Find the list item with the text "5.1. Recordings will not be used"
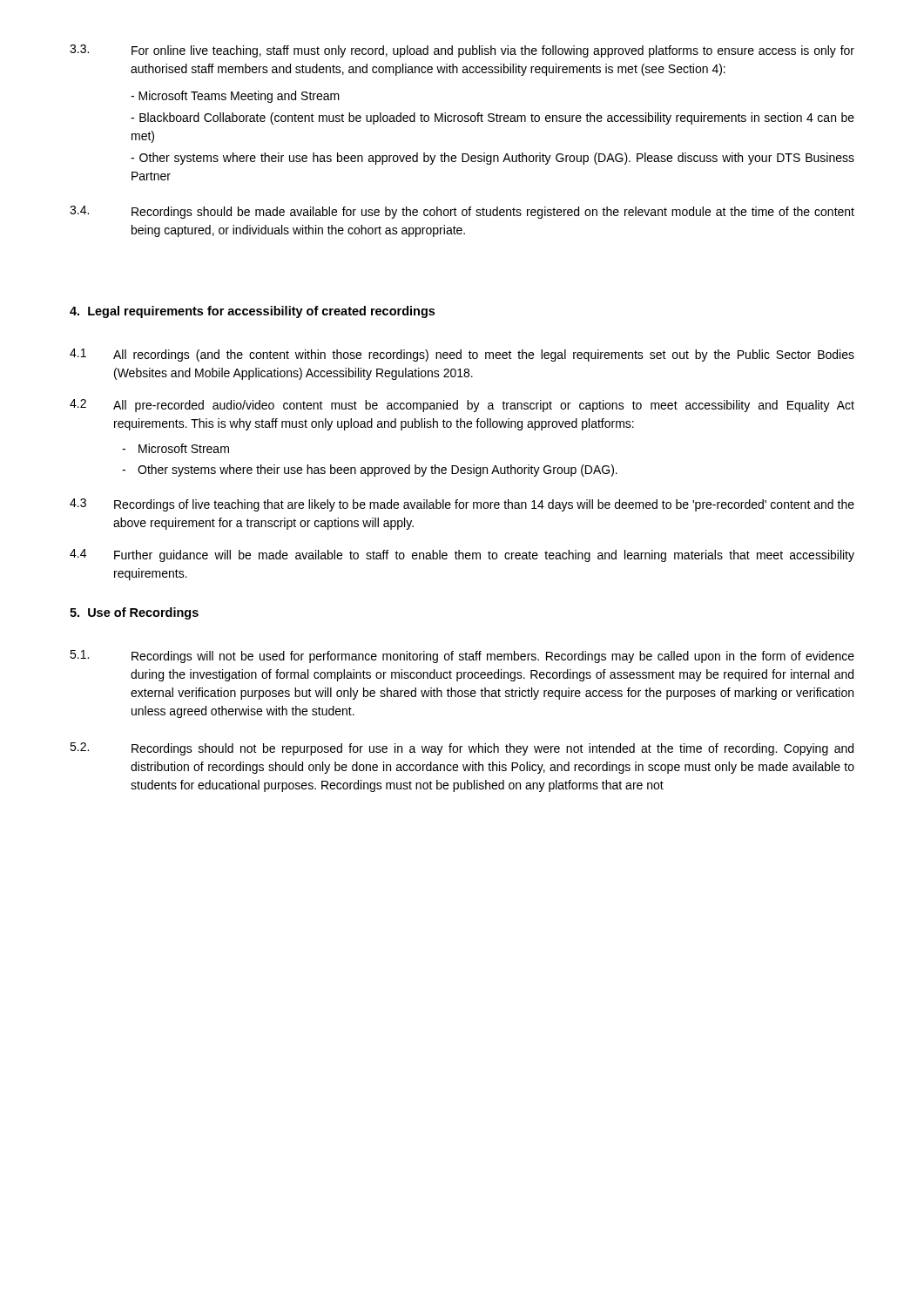The height and width of the screenshot is (1307, 924). tap(462, 684)
